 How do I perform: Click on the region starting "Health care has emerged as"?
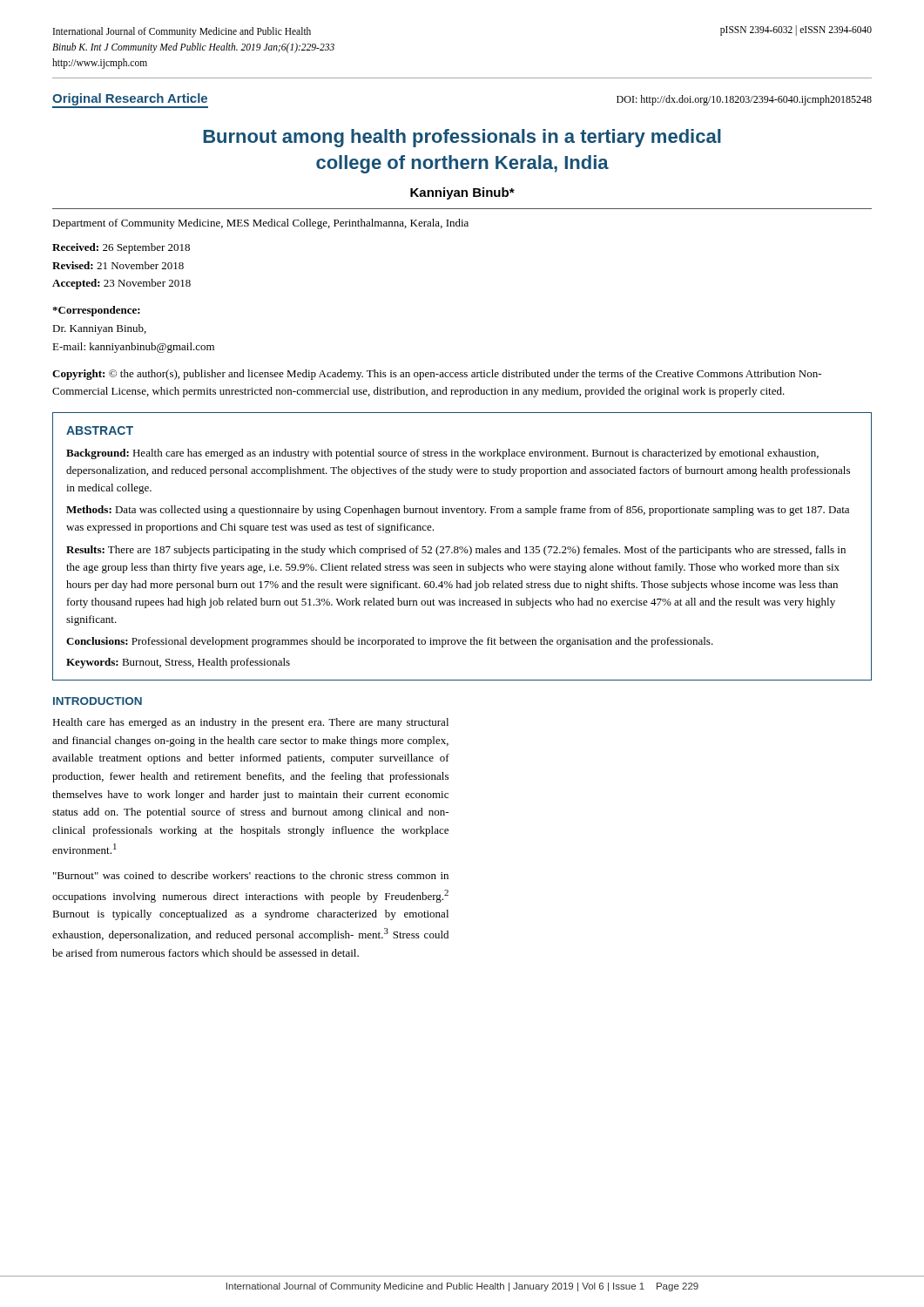point(251,786)
